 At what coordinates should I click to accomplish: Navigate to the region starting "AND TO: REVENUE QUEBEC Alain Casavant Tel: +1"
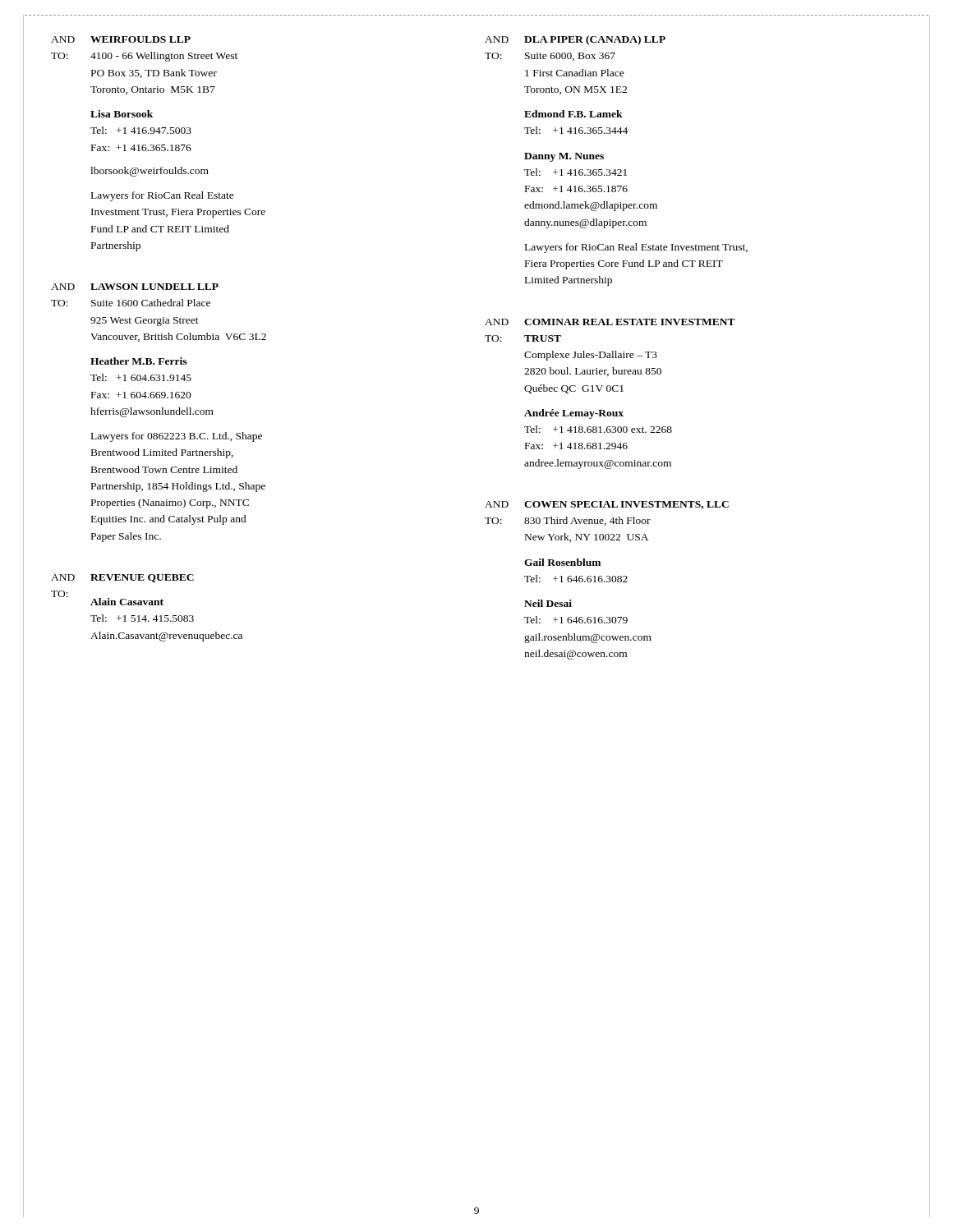click(x=122, y=578)
